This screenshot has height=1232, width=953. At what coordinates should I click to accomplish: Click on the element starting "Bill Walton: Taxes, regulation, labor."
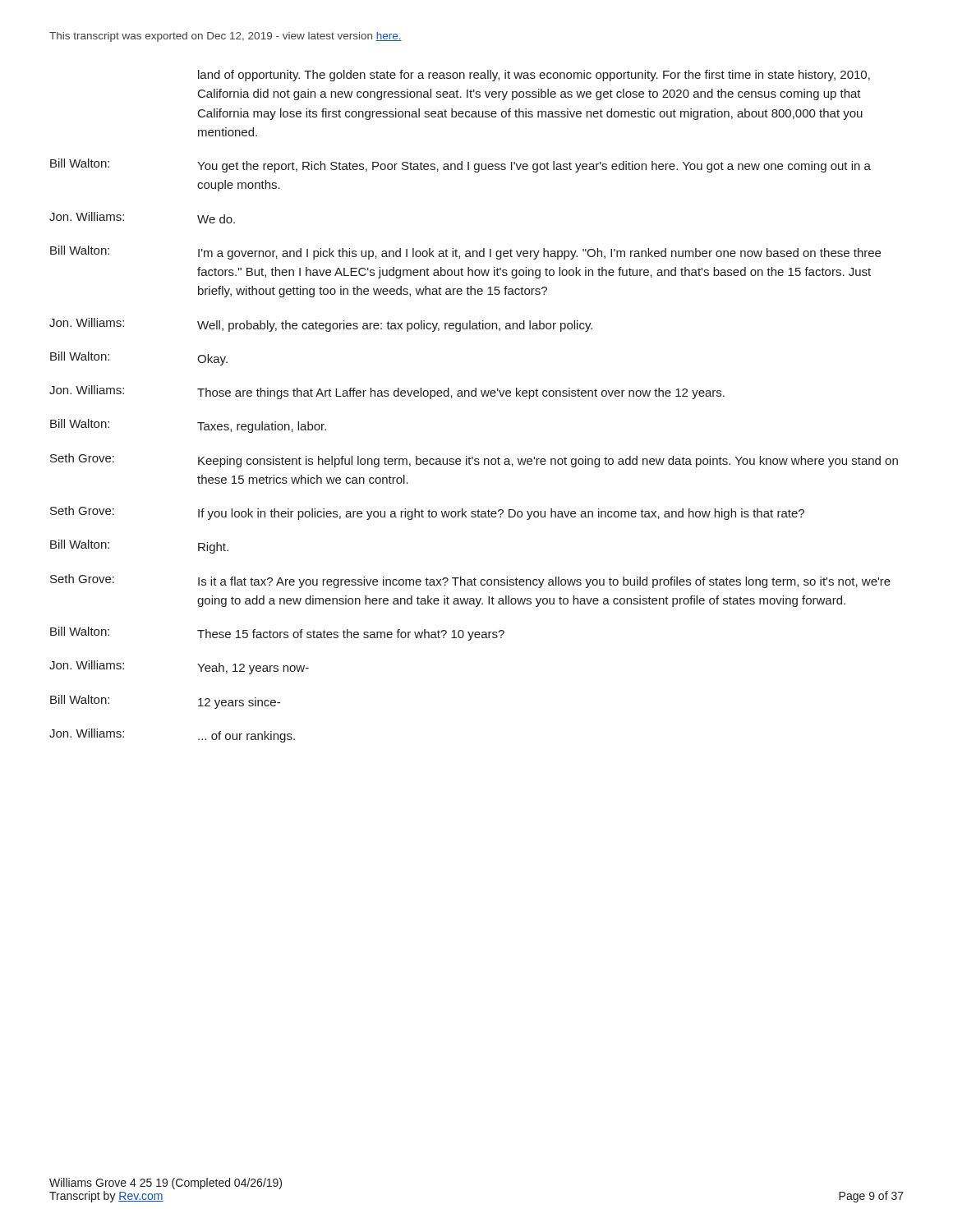[x=78, y=426]
